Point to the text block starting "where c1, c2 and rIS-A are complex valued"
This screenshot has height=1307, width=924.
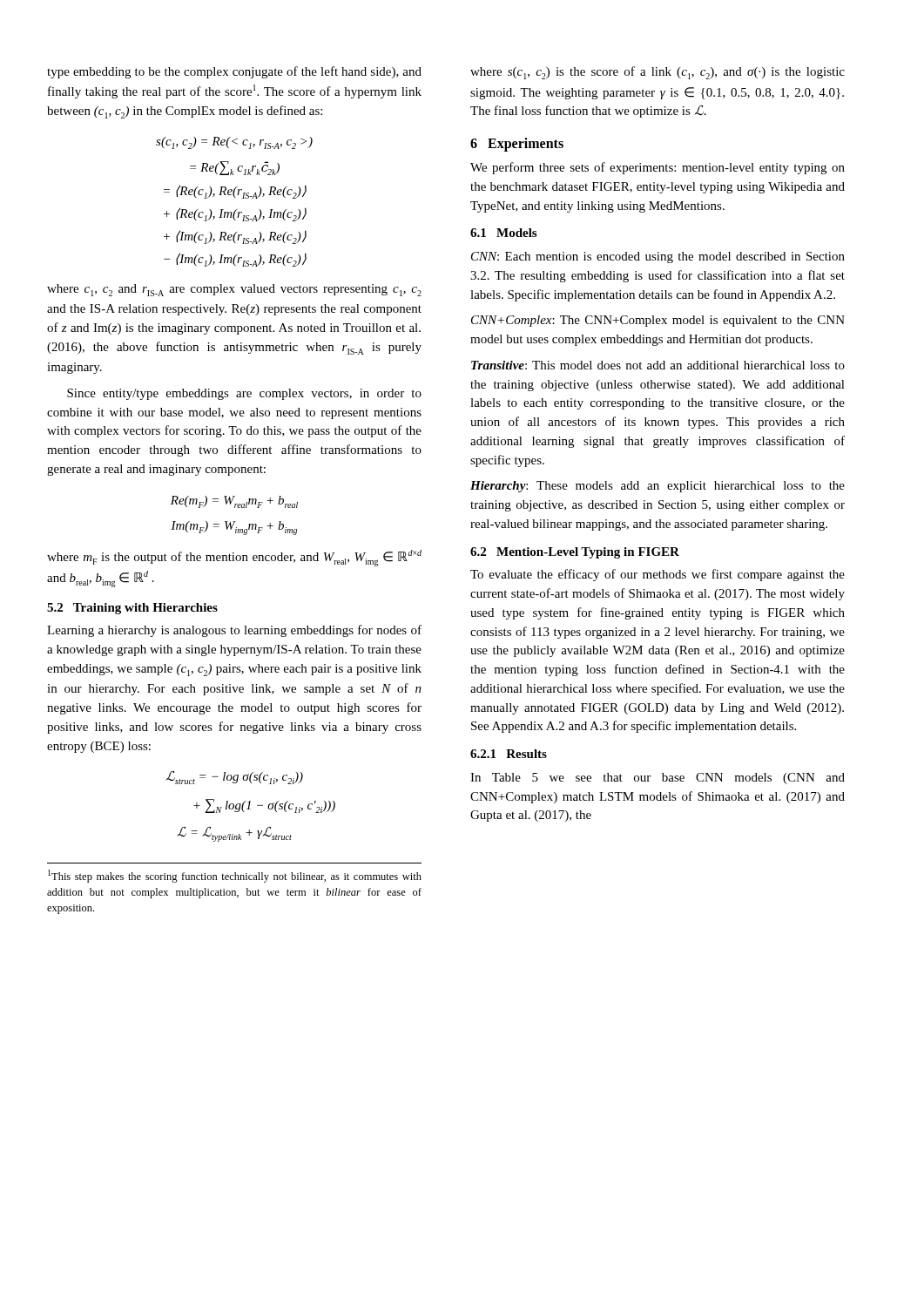pos(234,290)
